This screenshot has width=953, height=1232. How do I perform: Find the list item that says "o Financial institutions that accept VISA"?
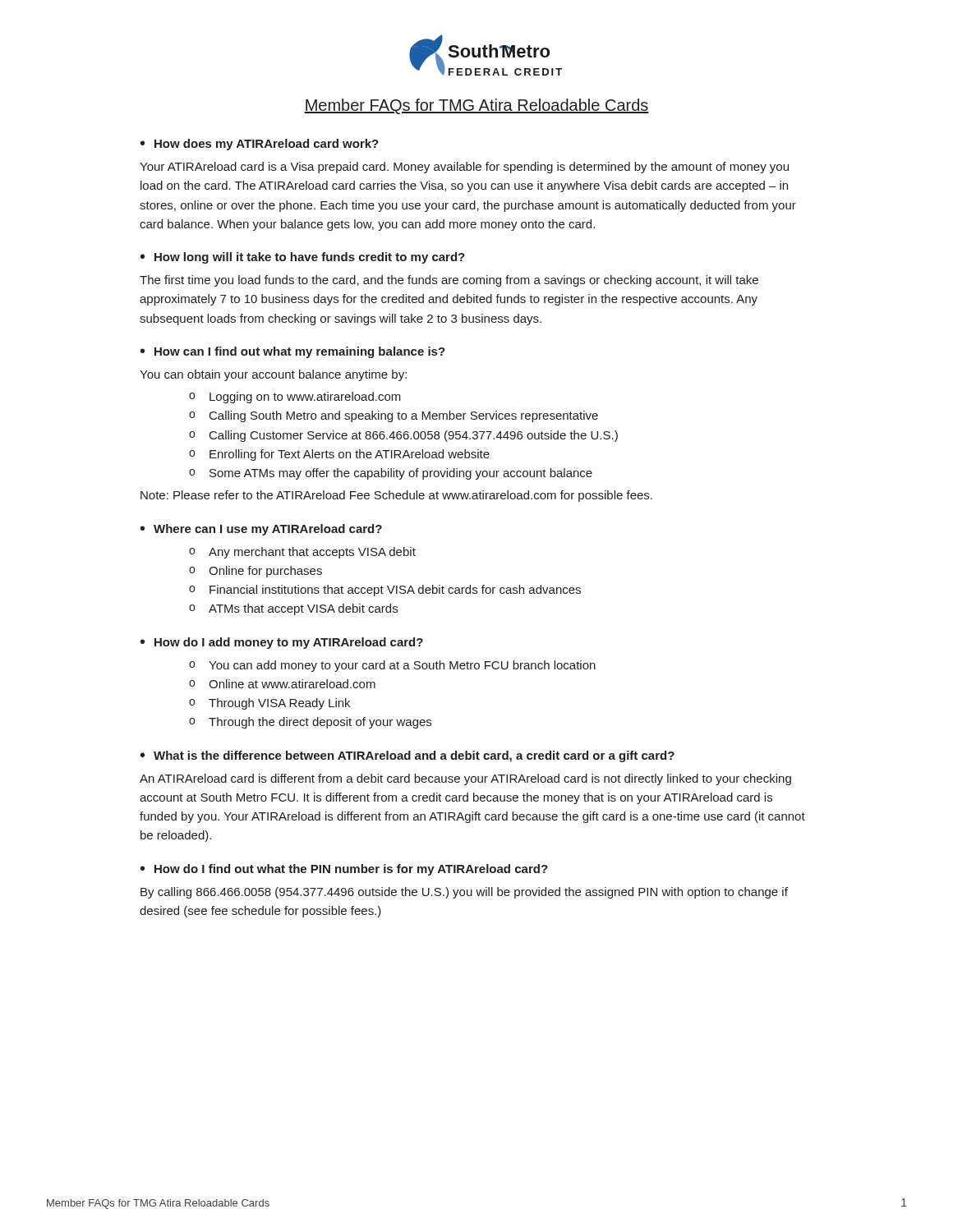(x=385, y=589)
